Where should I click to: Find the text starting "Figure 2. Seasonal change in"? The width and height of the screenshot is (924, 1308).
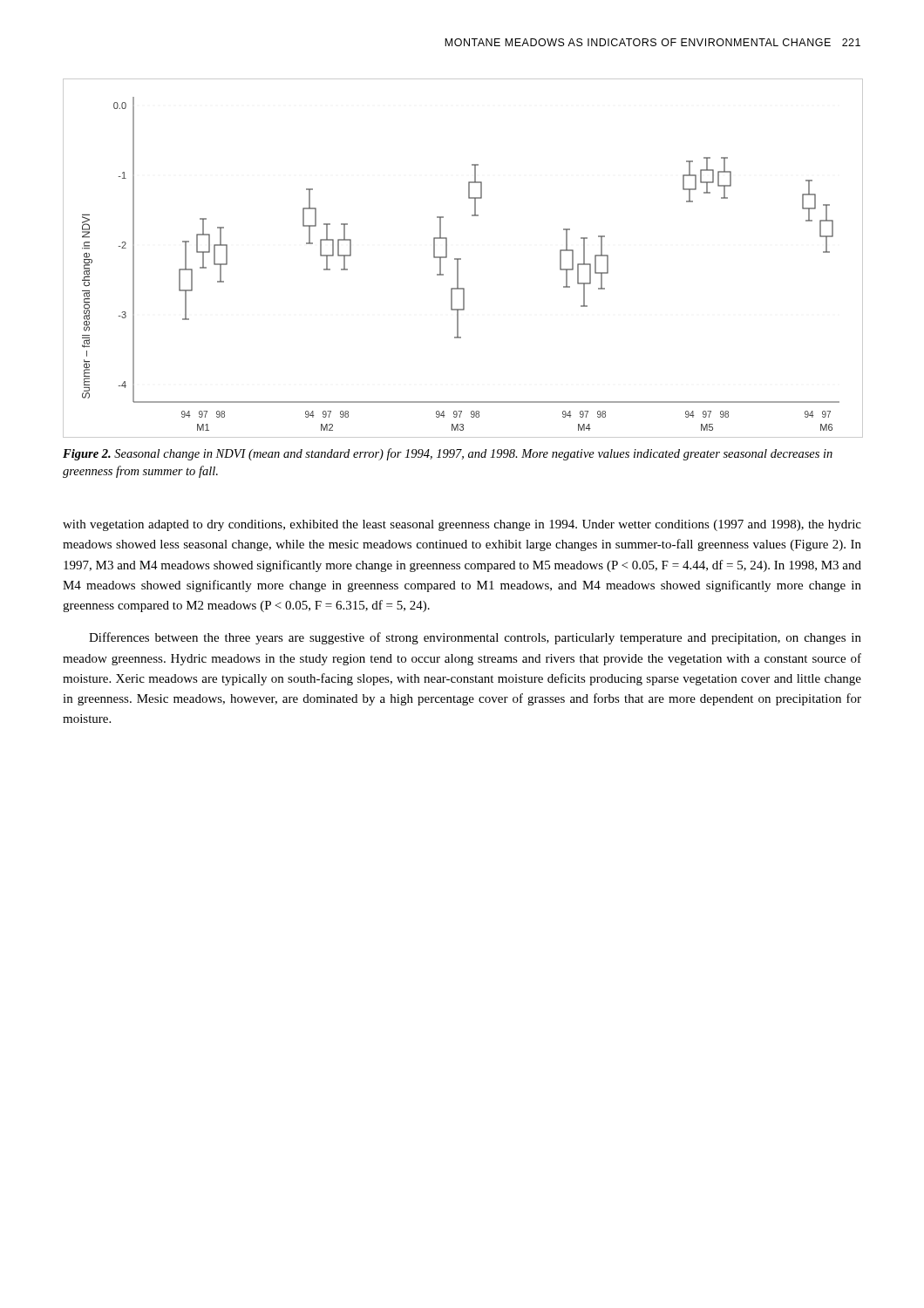tap(462, 462)
